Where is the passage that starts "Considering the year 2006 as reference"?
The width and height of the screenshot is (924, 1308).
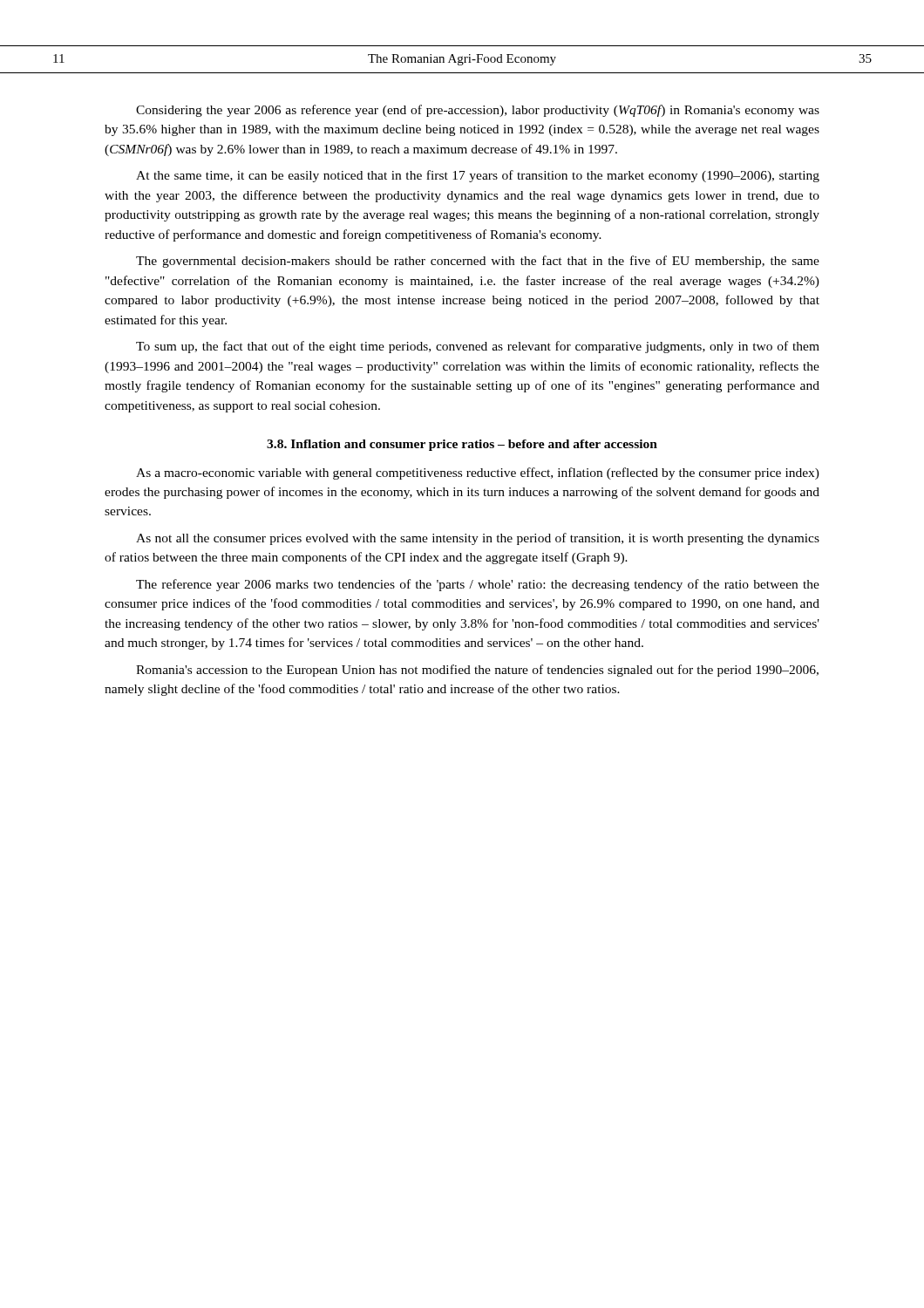[462, 130]
